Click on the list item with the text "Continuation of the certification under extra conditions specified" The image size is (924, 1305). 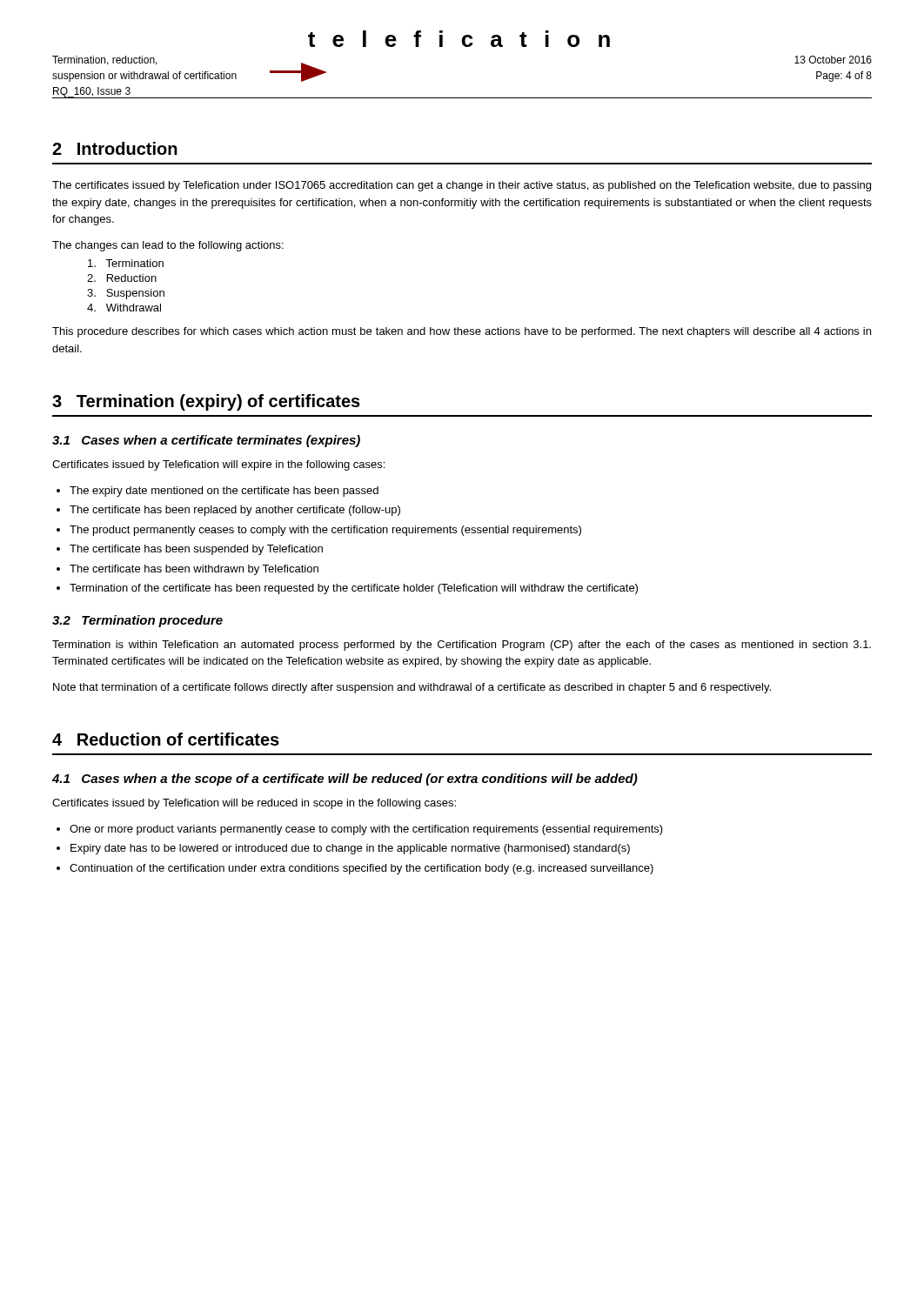362,867
